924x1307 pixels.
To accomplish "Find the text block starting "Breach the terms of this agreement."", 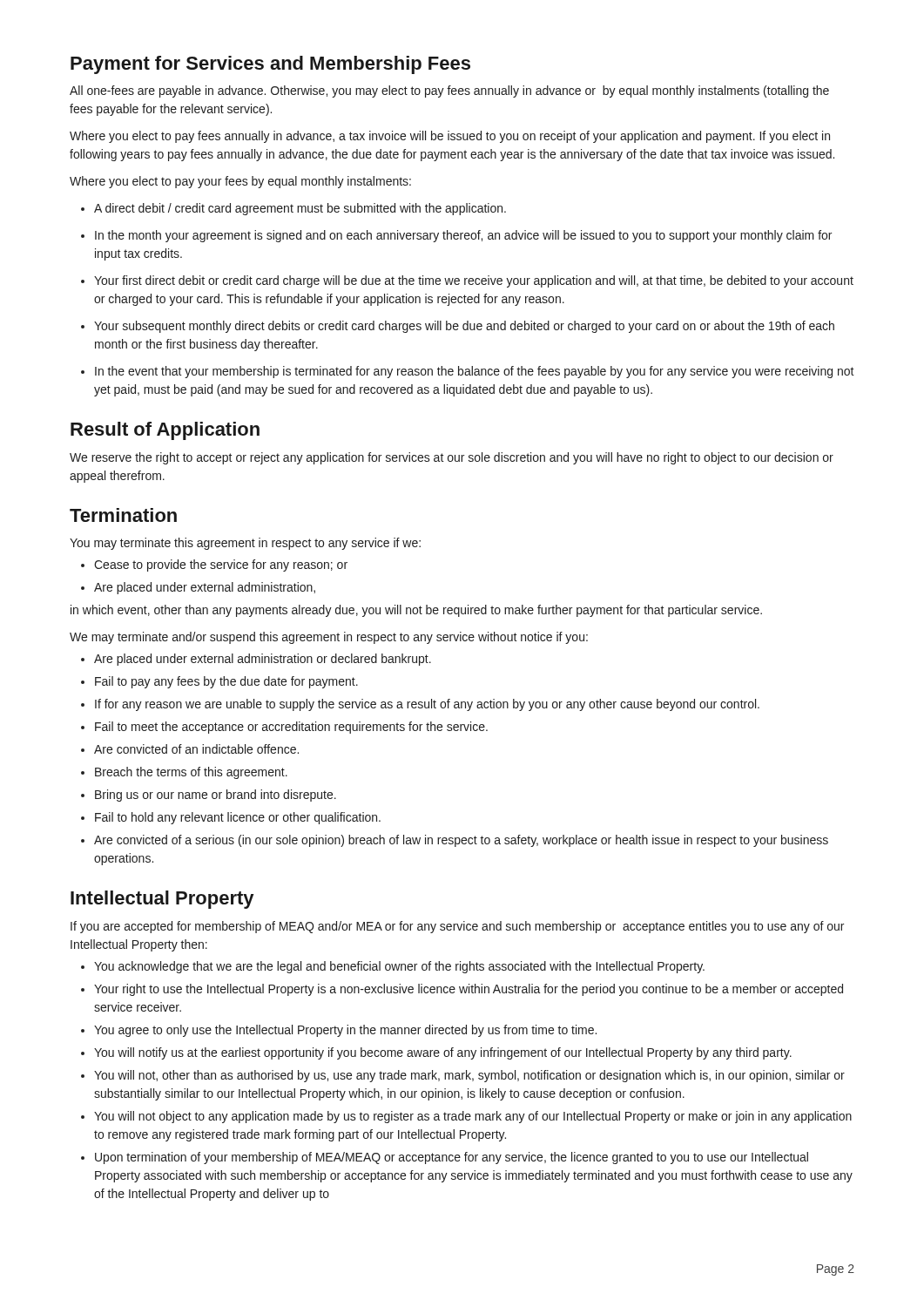I will coord(184,773).
